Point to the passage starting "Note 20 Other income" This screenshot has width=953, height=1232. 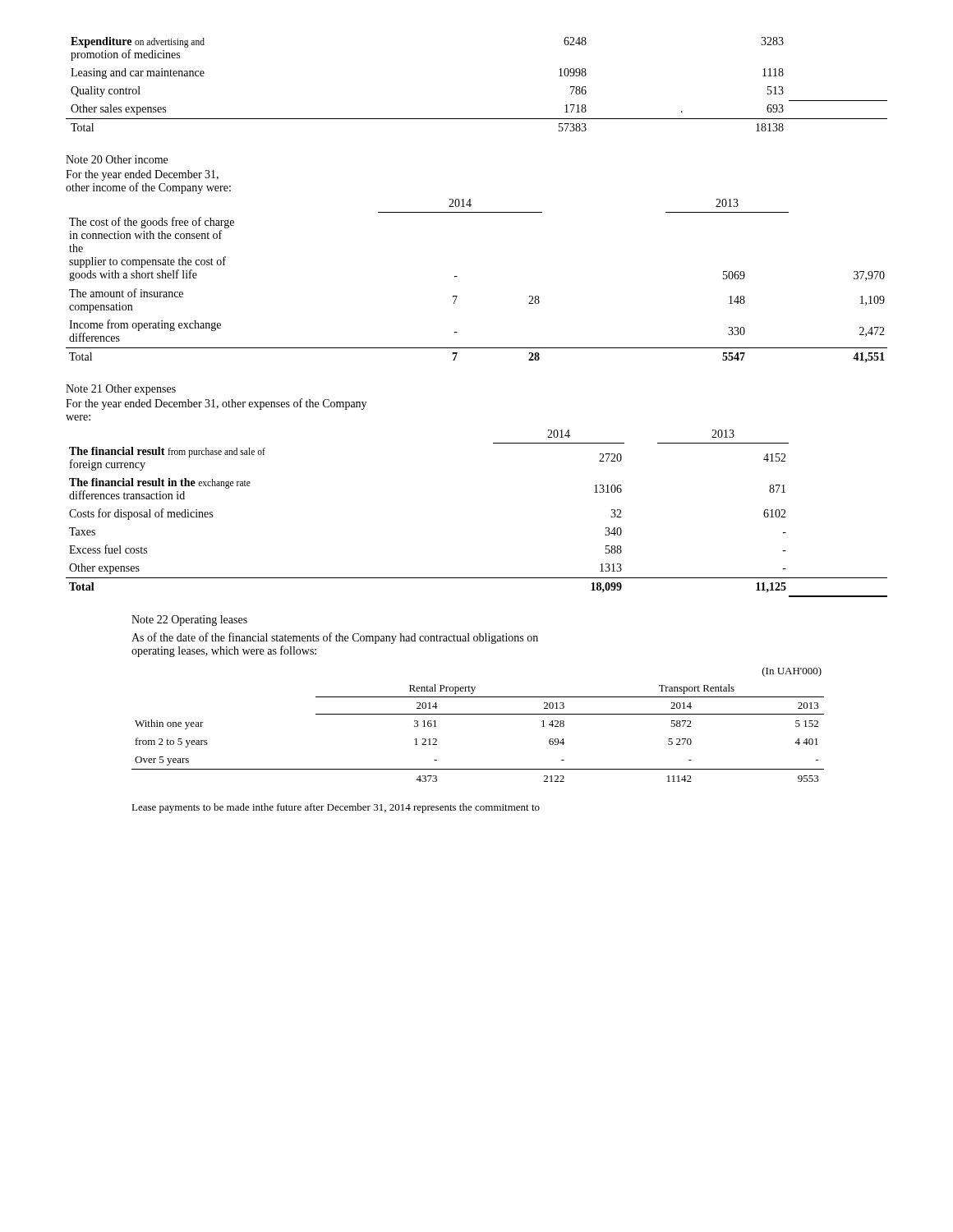(117, 160)
